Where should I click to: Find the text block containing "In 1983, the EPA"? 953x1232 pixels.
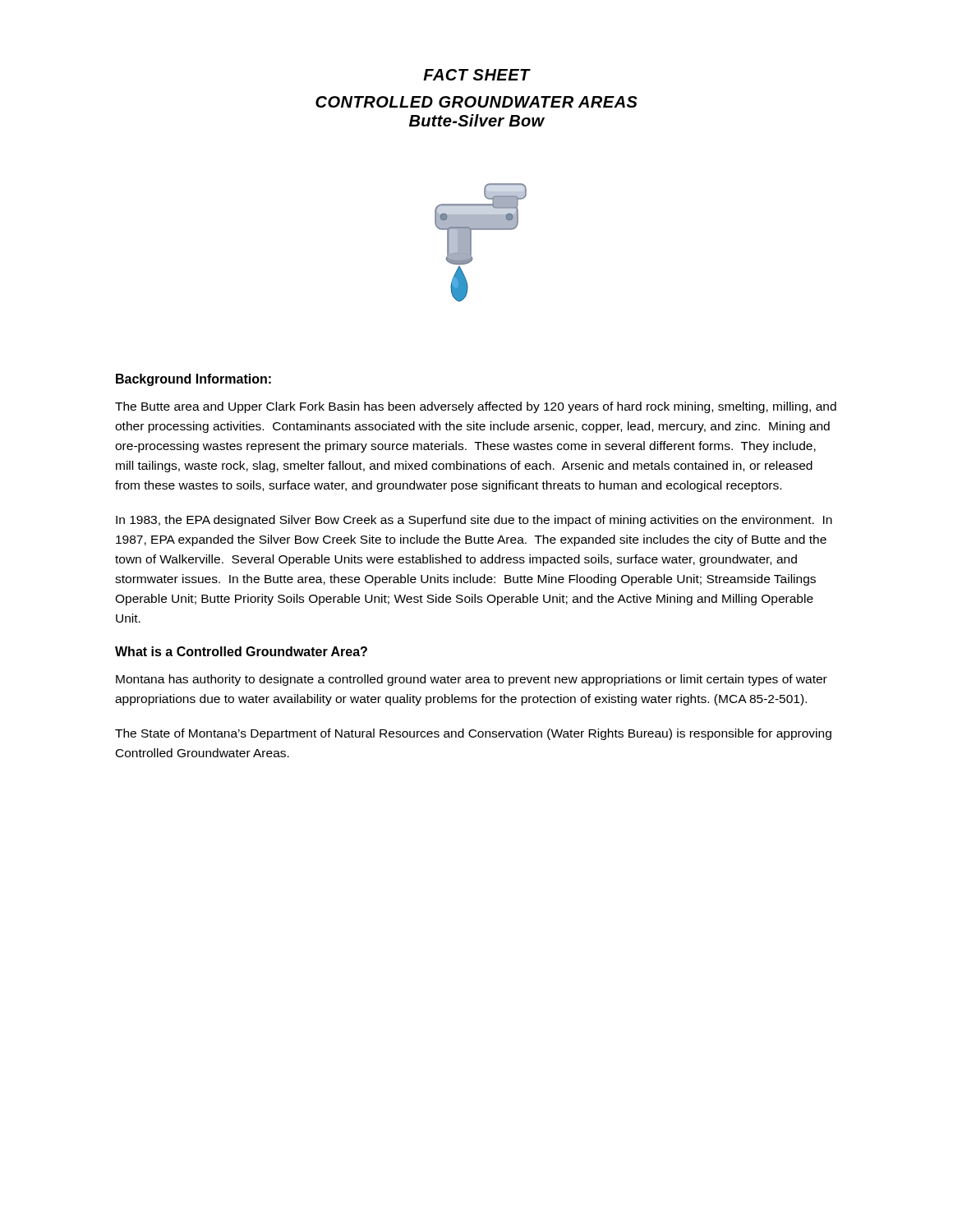pyautogui.click(x=474, y=569)
